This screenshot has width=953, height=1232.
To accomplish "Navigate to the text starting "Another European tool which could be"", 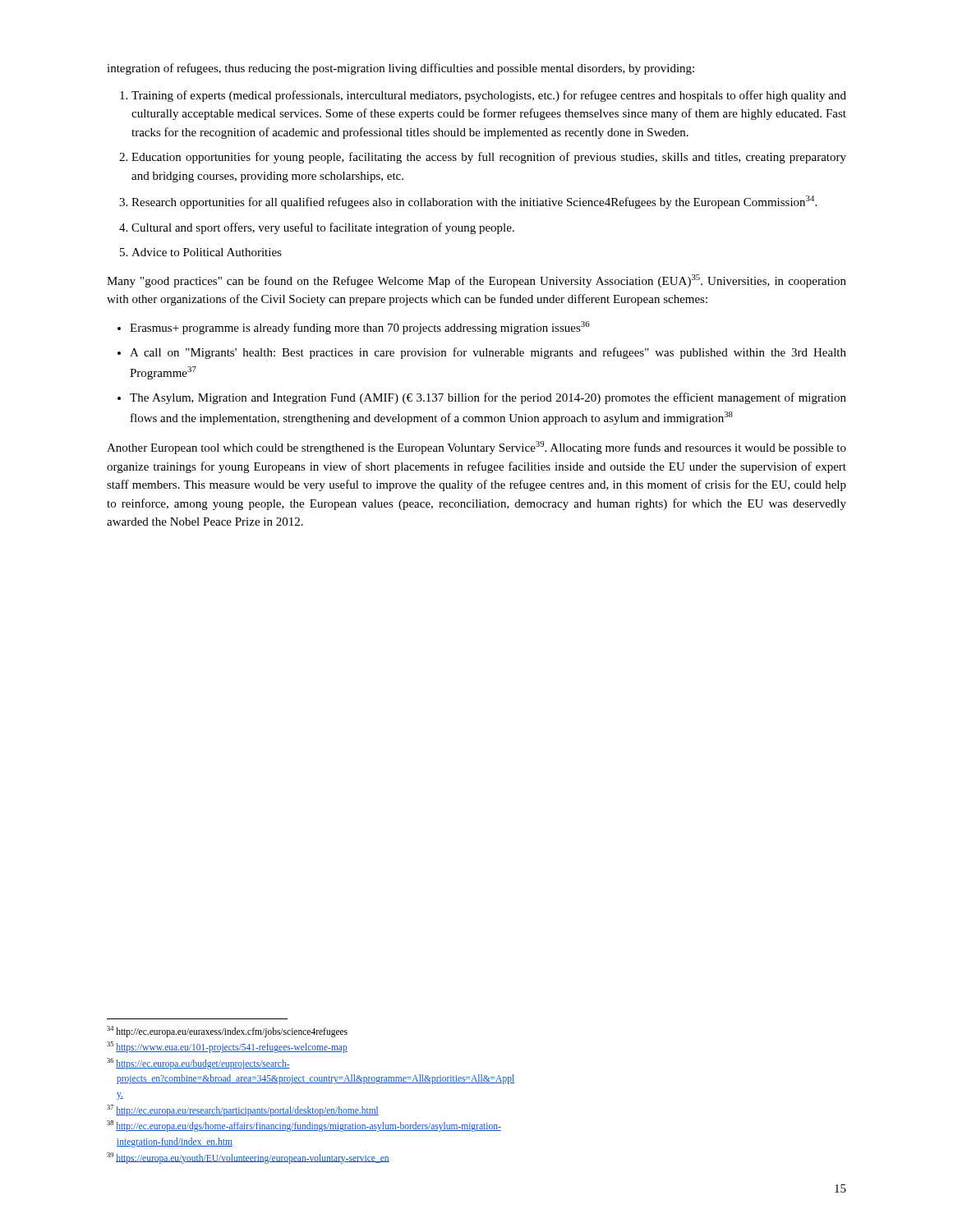I will click(x=476, y=483).
